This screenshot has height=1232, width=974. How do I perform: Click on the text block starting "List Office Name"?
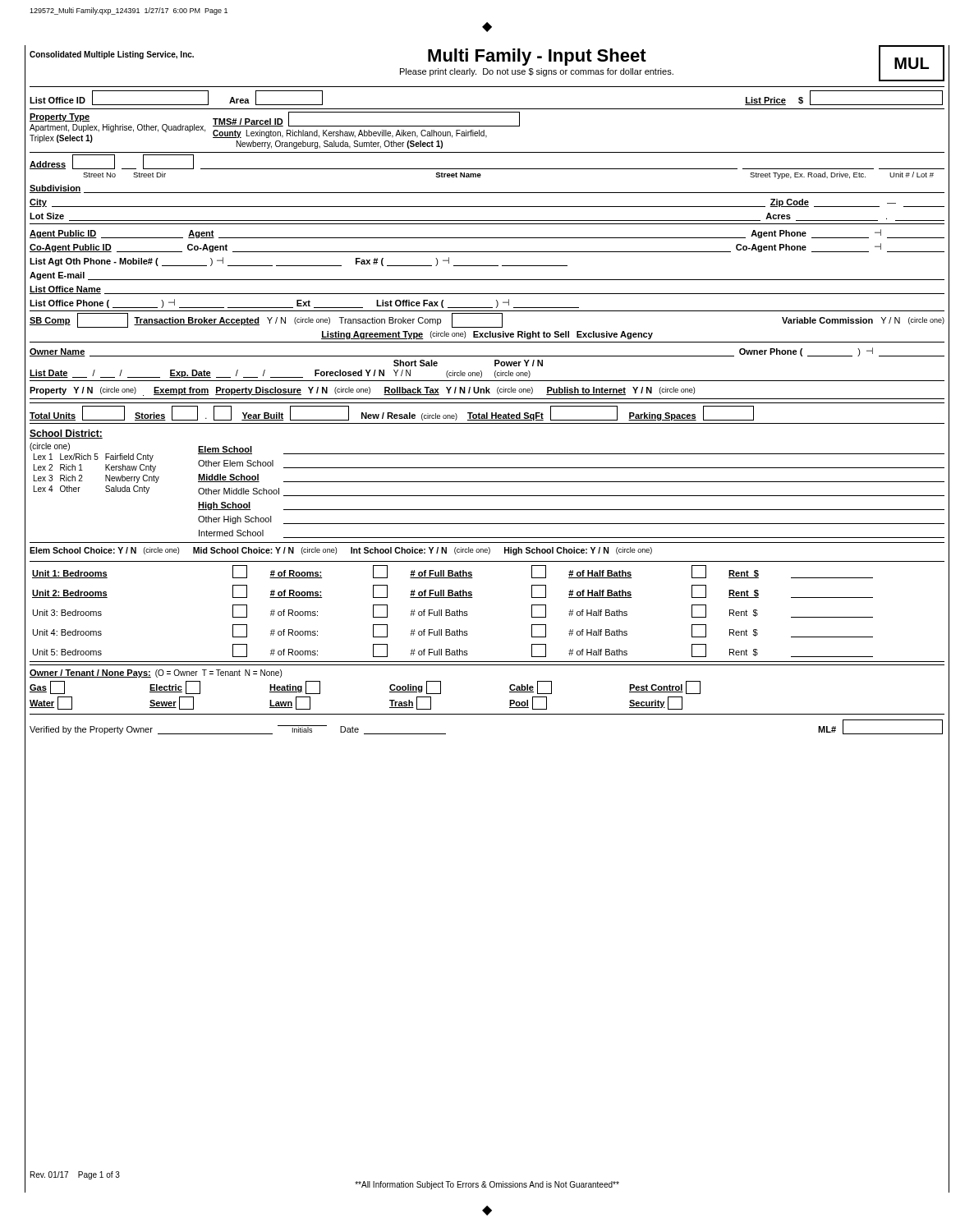tap(487, 288)
